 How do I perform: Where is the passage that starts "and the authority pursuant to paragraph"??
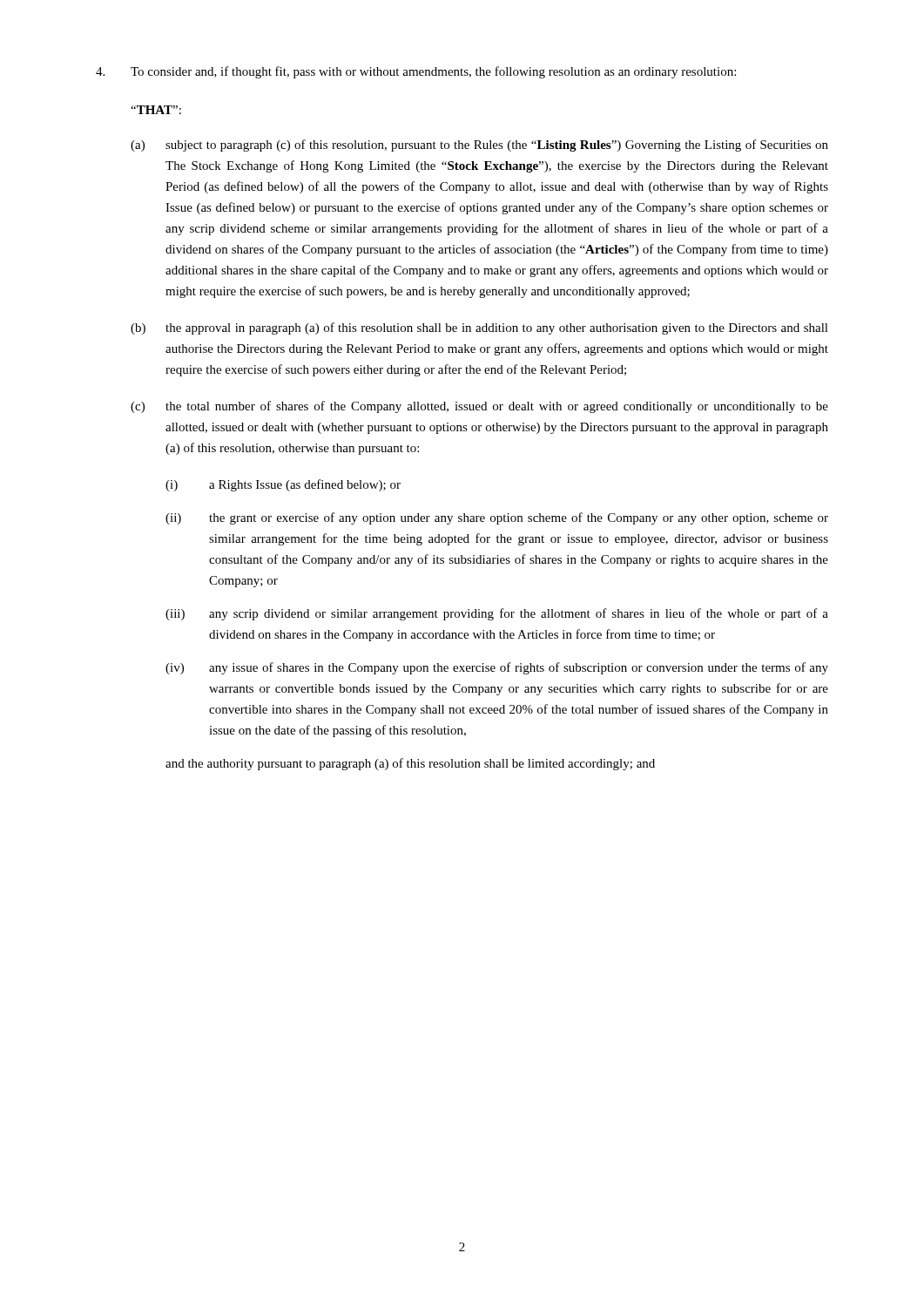(410, 763)
